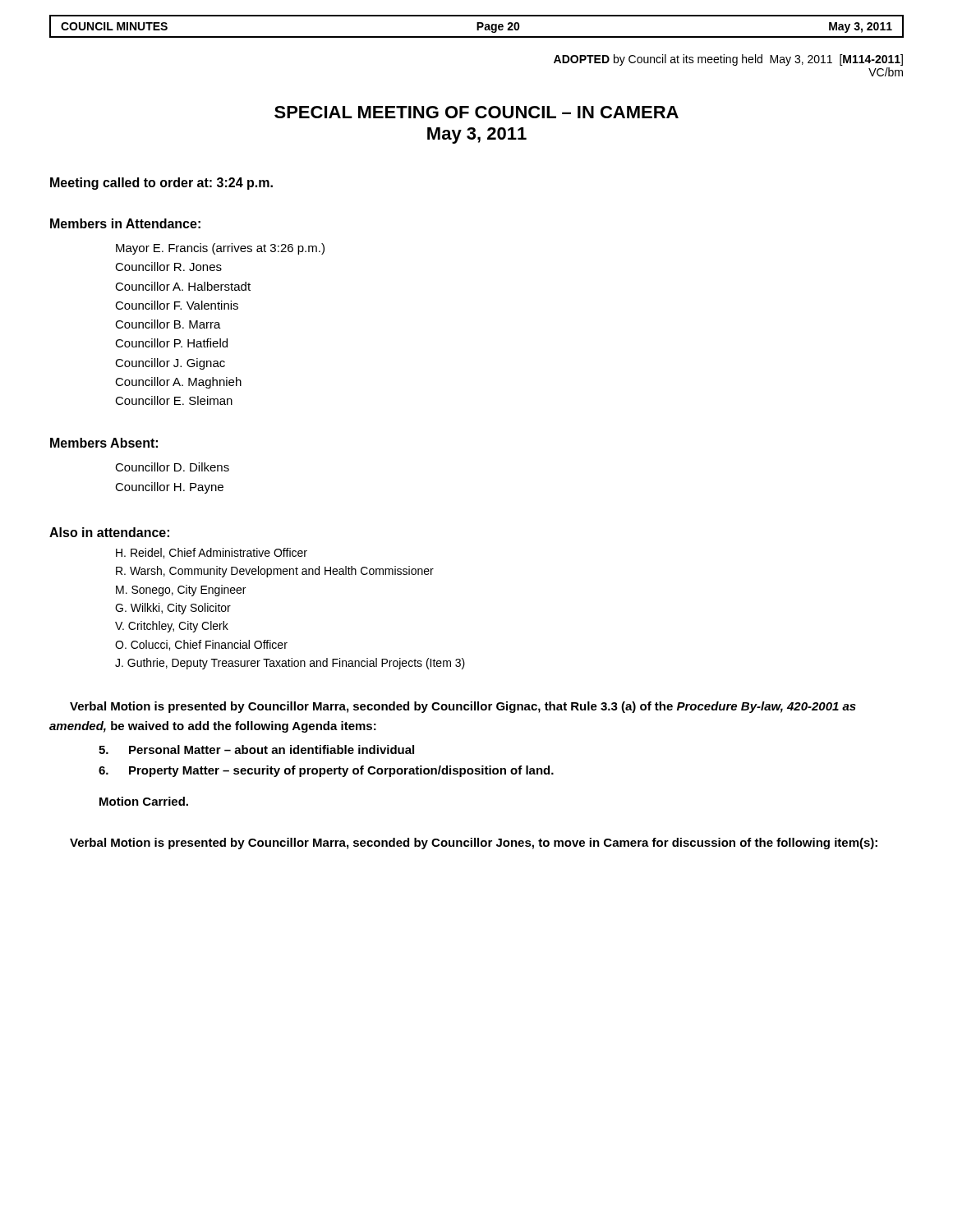Screen dimensions: 1232x953
Task: Locate the list item with the text "J. Guthrie, Deputy Treasurer"
Action: [x=290, y=663]
